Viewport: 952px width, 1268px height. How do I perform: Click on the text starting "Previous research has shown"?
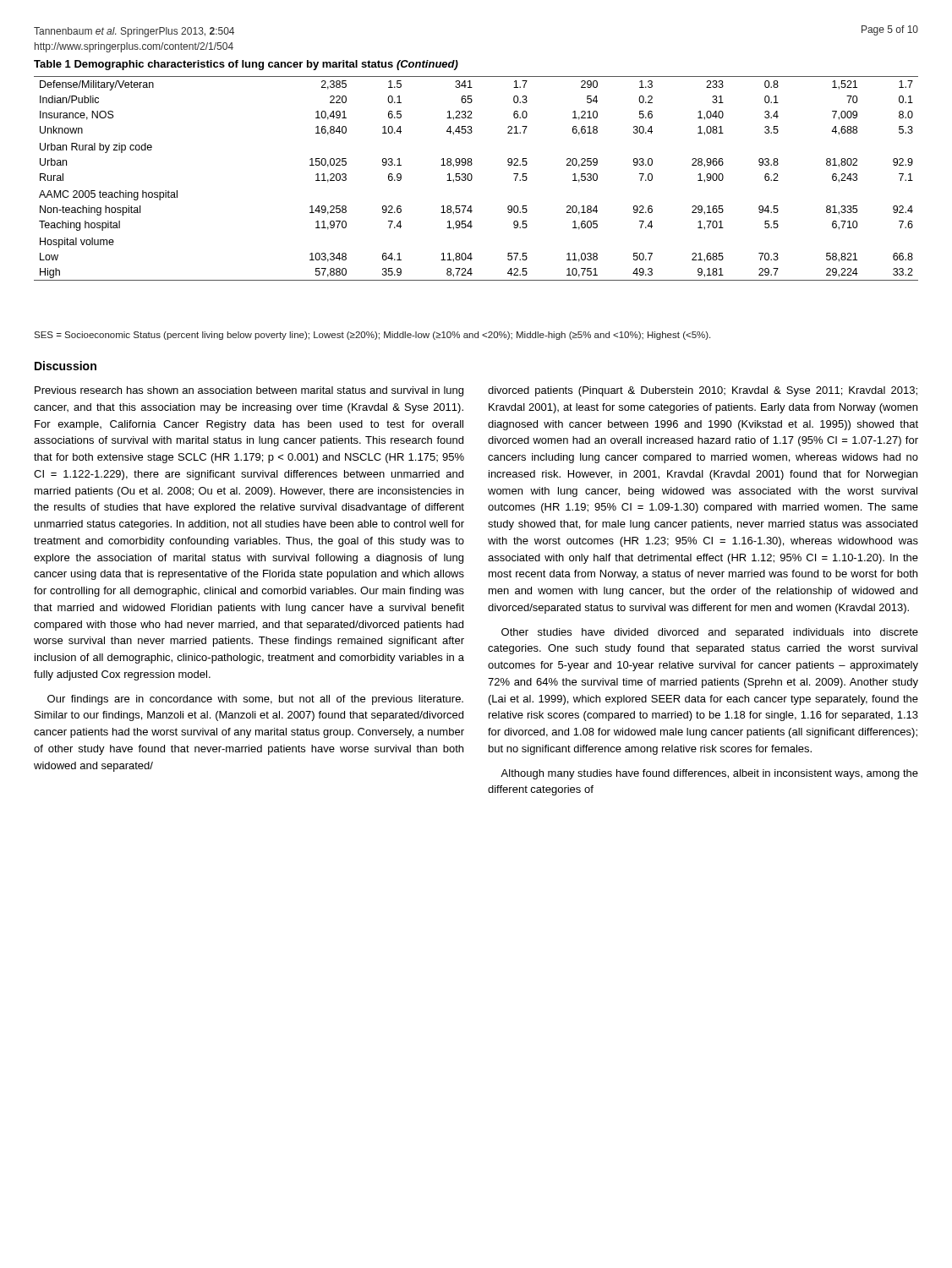coord(249,578)
